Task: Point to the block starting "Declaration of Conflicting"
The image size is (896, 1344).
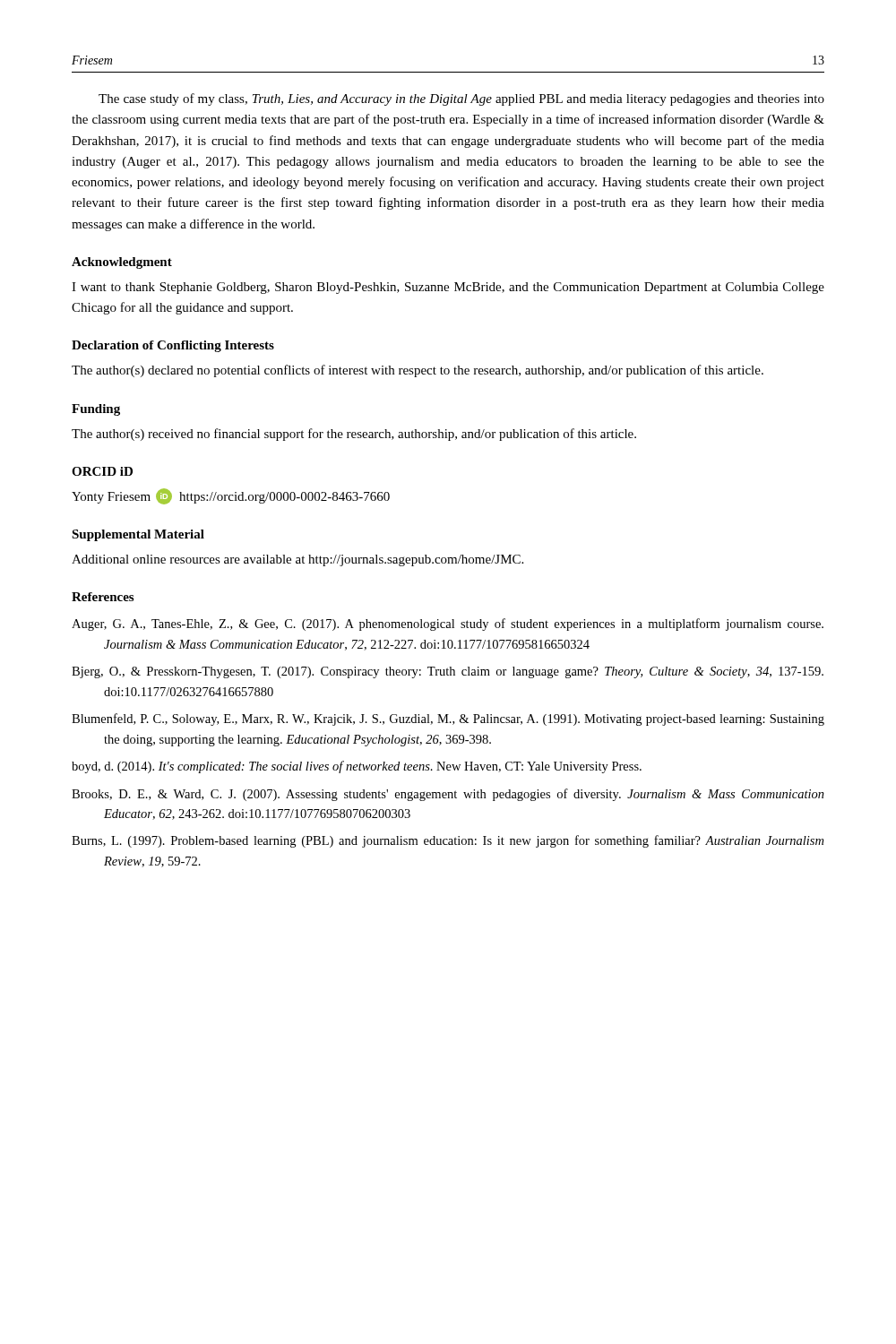Action: tap(173, 345)
